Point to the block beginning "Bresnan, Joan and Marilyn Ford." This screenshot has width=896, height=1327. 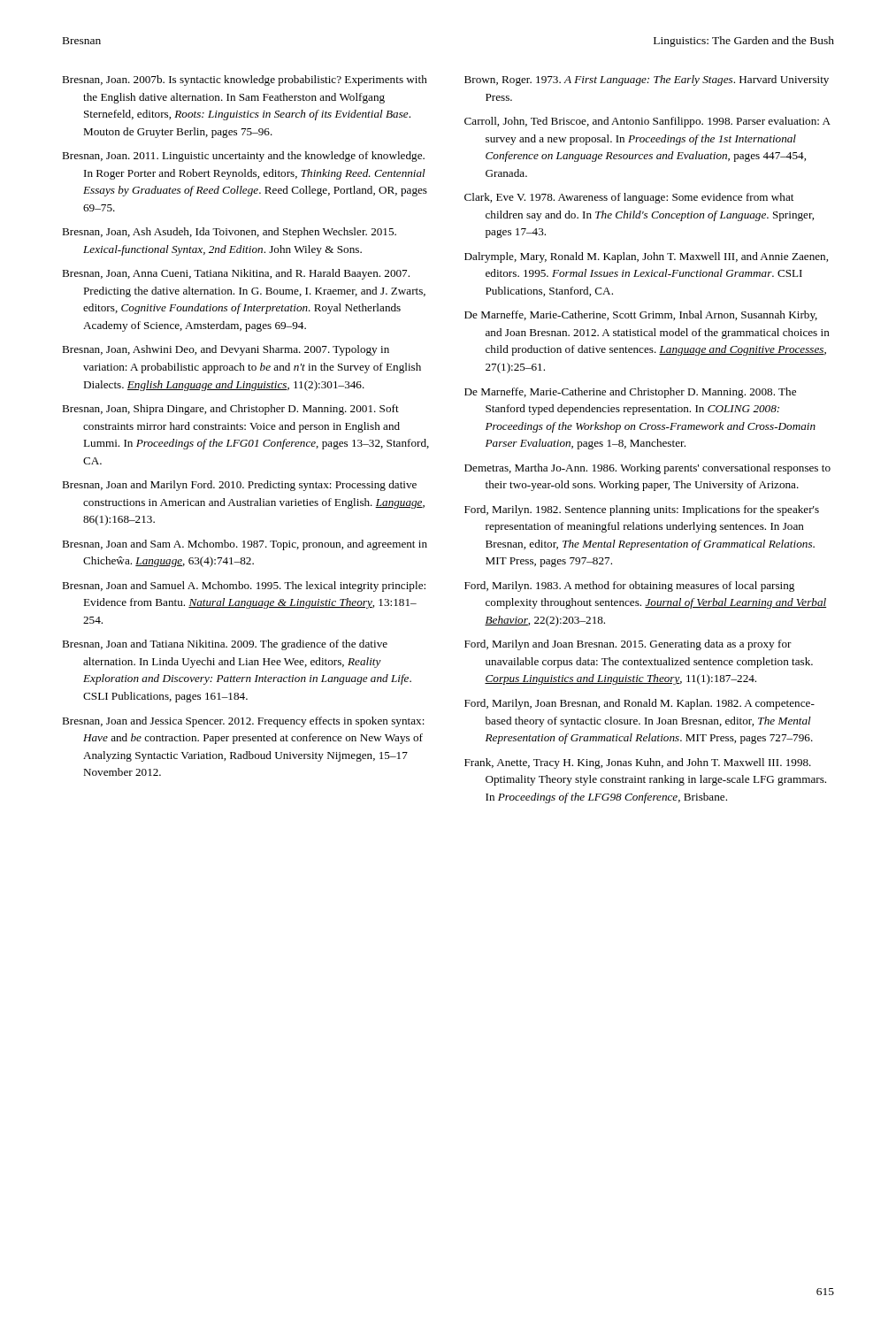pyautogui.click(x=244, y=502)
